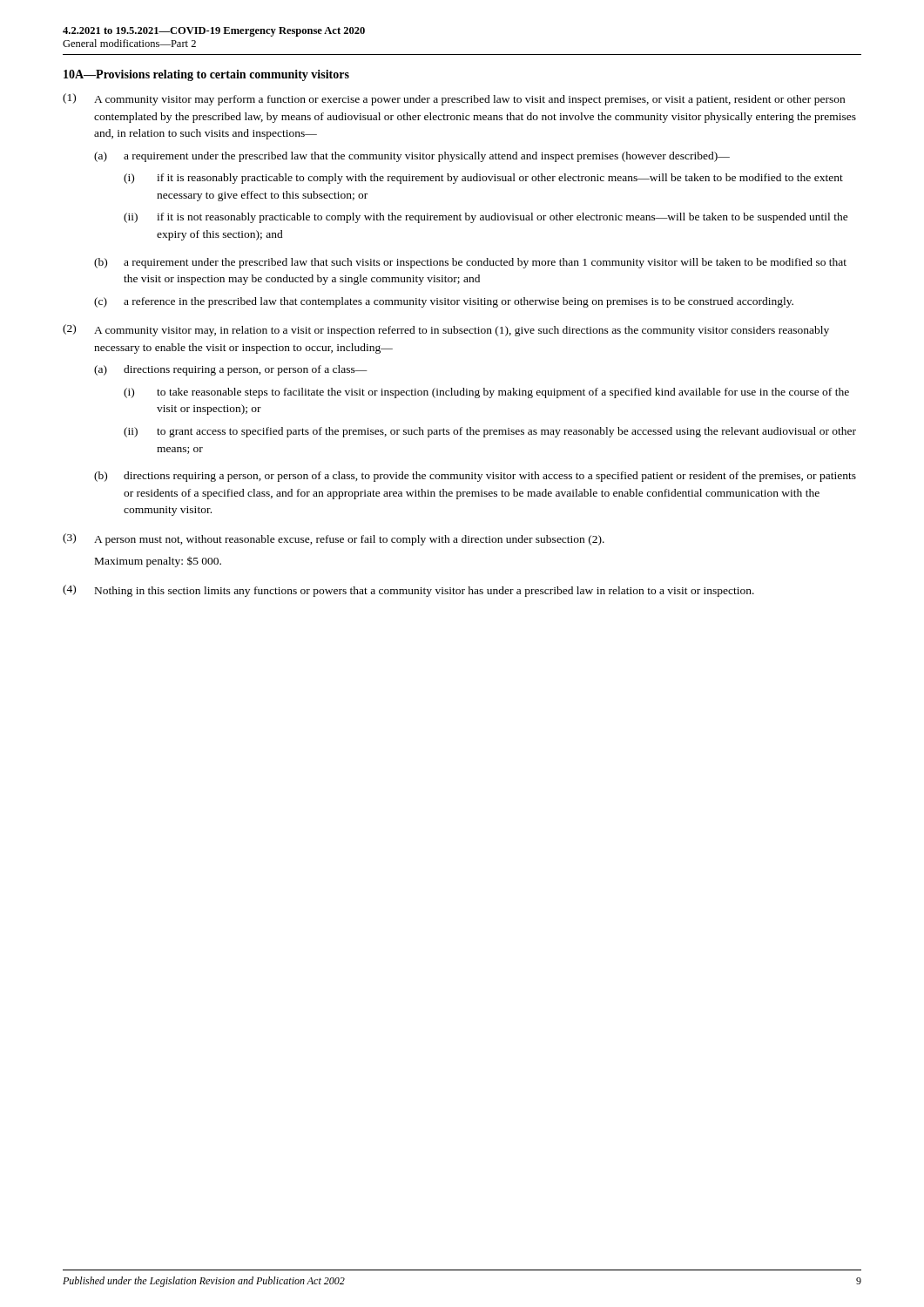The image size is (924, 1307).
Task: Navigate to the element starting "(1) A community visitor may perform a function"
Action: 462,203
